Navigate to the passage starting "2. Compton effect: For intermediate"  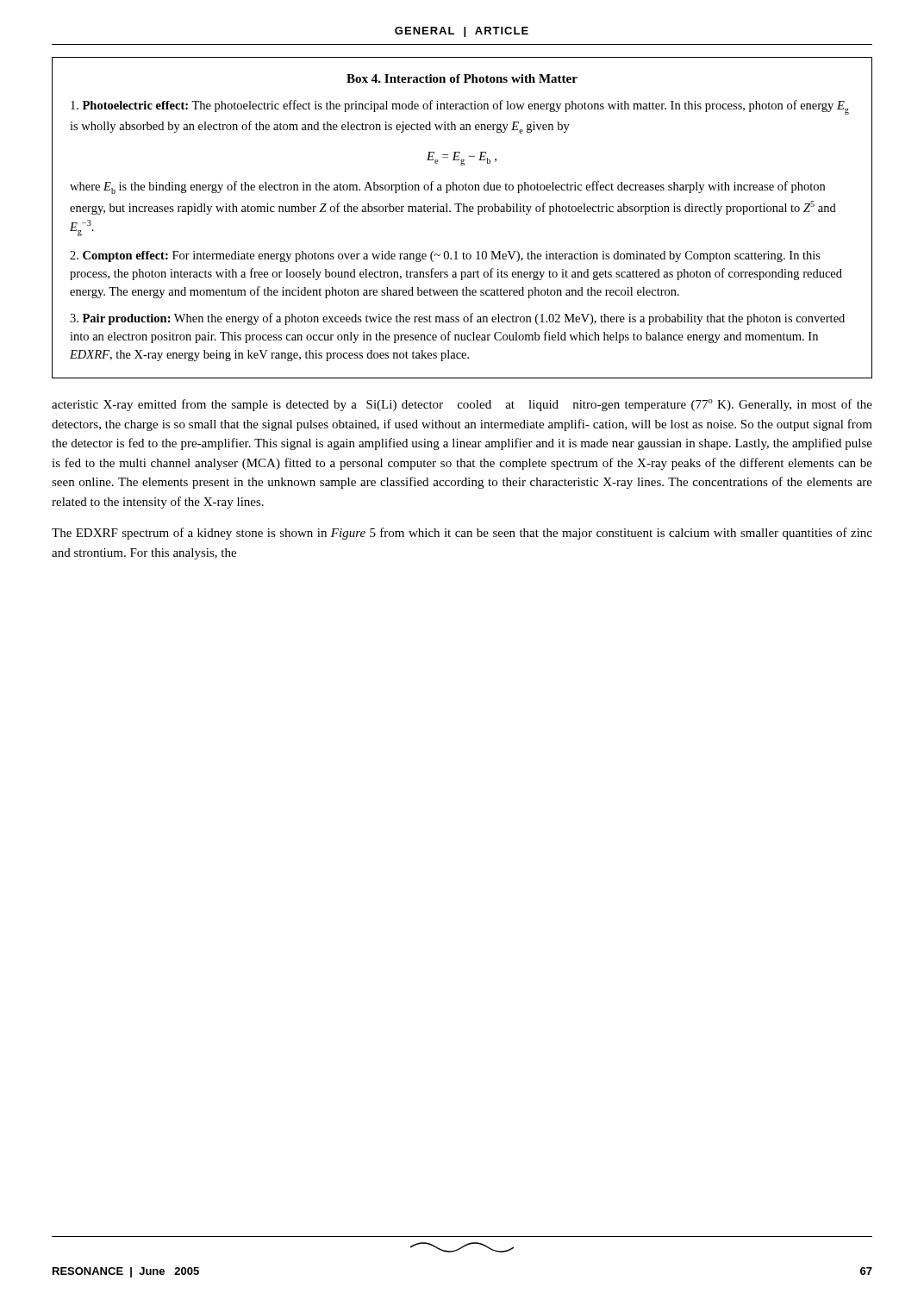(x=456, y=273)
